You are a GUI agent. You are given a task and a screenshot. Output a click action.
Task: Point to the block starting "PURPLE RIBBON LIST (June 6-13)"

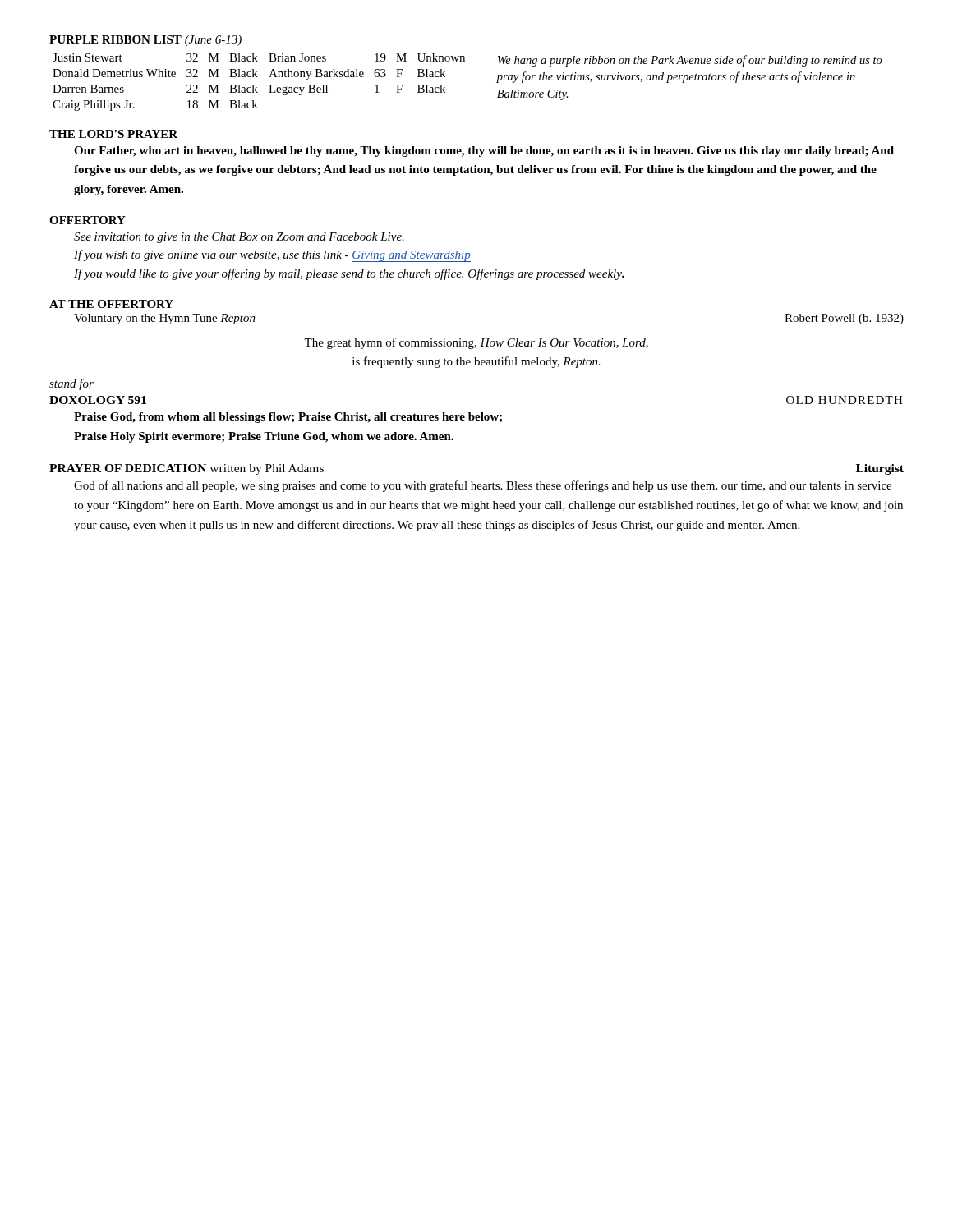pyautogui.click(x=145, y=39)
